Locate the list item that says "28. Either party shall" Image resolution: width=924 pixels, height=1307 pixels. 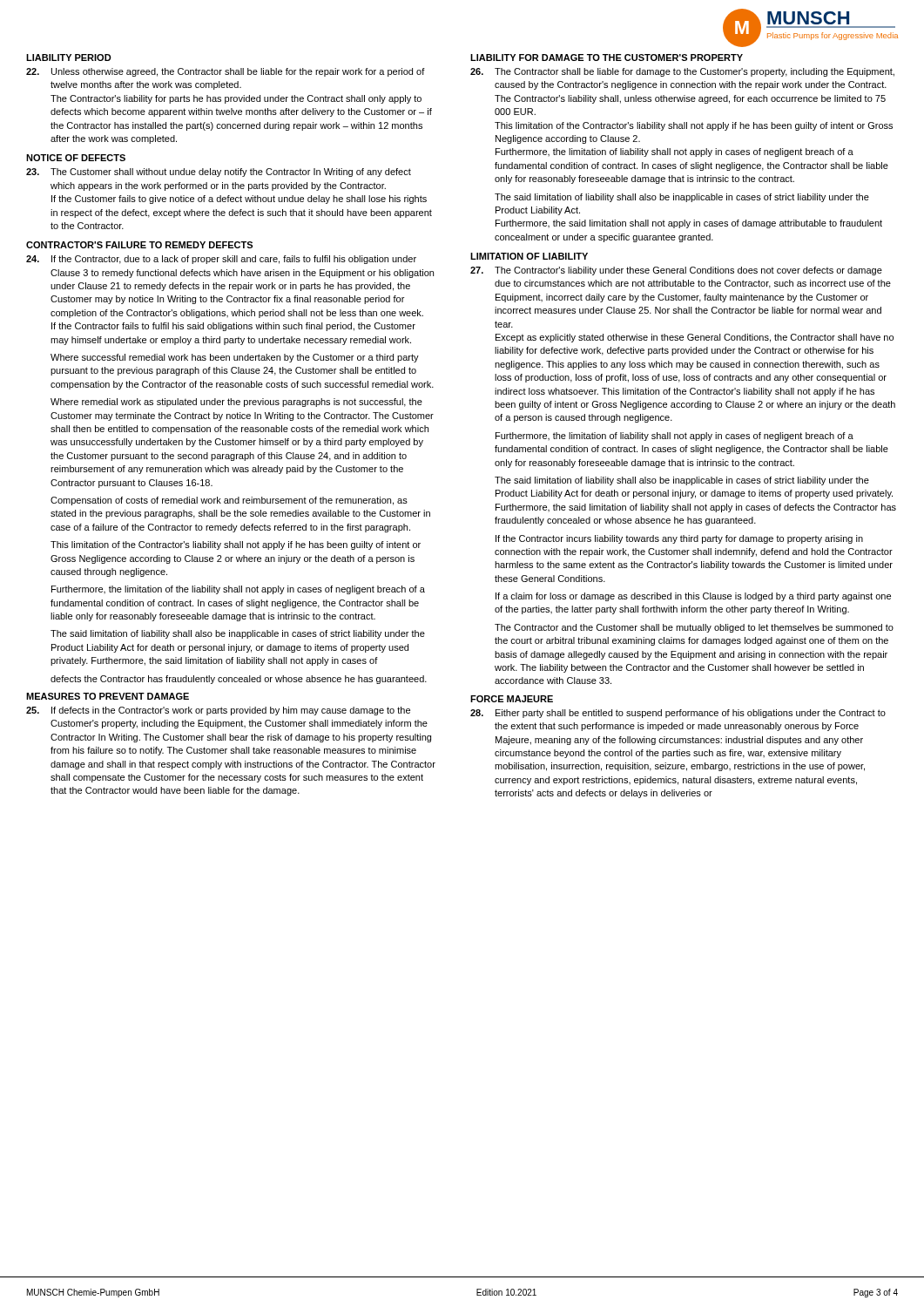[x=684, y=753]
